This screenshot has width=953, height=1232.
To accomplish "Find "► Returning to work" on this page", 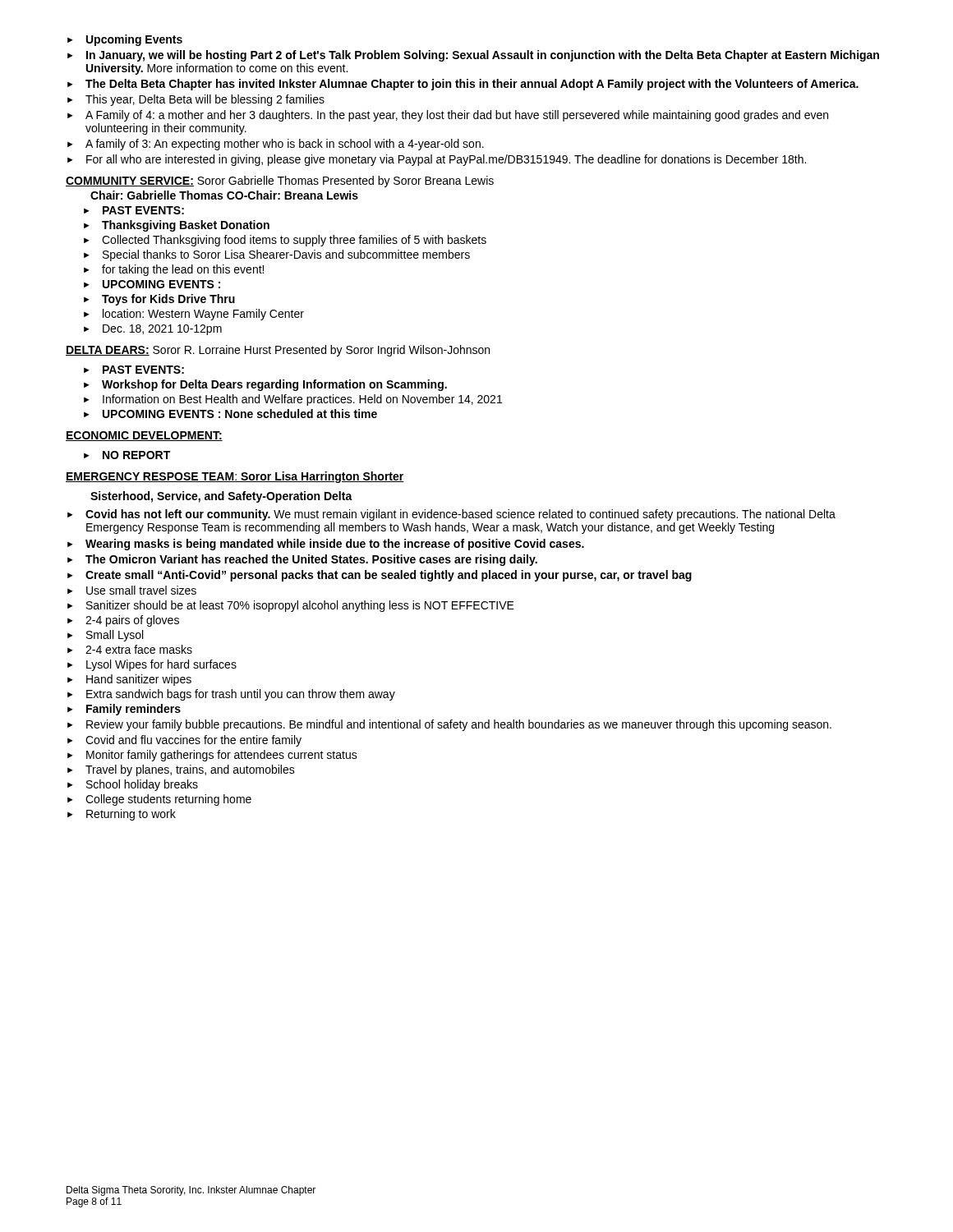I will click(121, 814).
